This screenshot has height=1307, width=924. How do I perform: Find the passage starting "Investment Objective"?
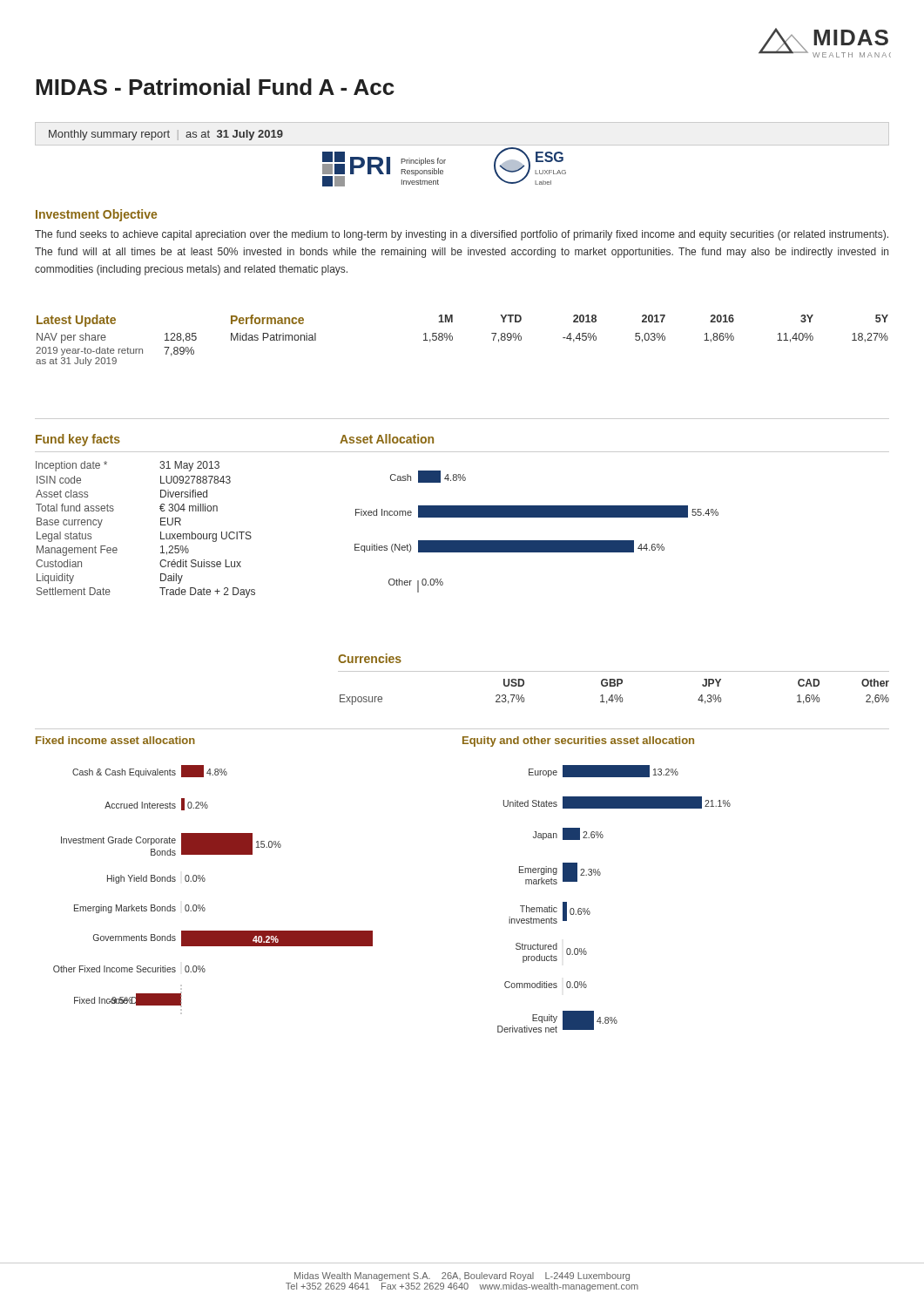(96, 214)
